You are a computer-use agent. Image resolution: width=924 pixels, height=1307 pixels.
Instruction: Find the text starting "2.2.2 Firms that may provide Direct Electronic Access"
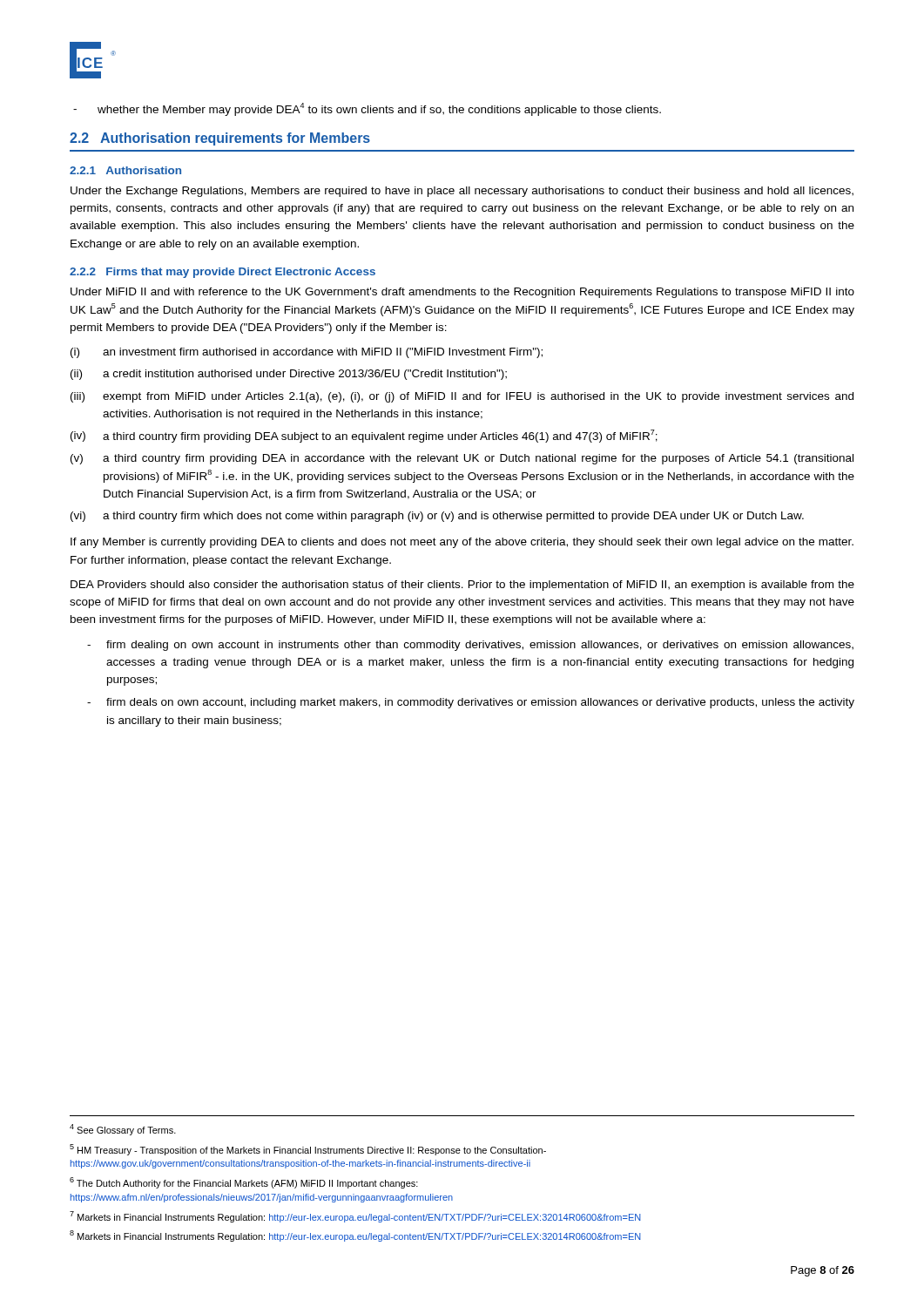223,273
